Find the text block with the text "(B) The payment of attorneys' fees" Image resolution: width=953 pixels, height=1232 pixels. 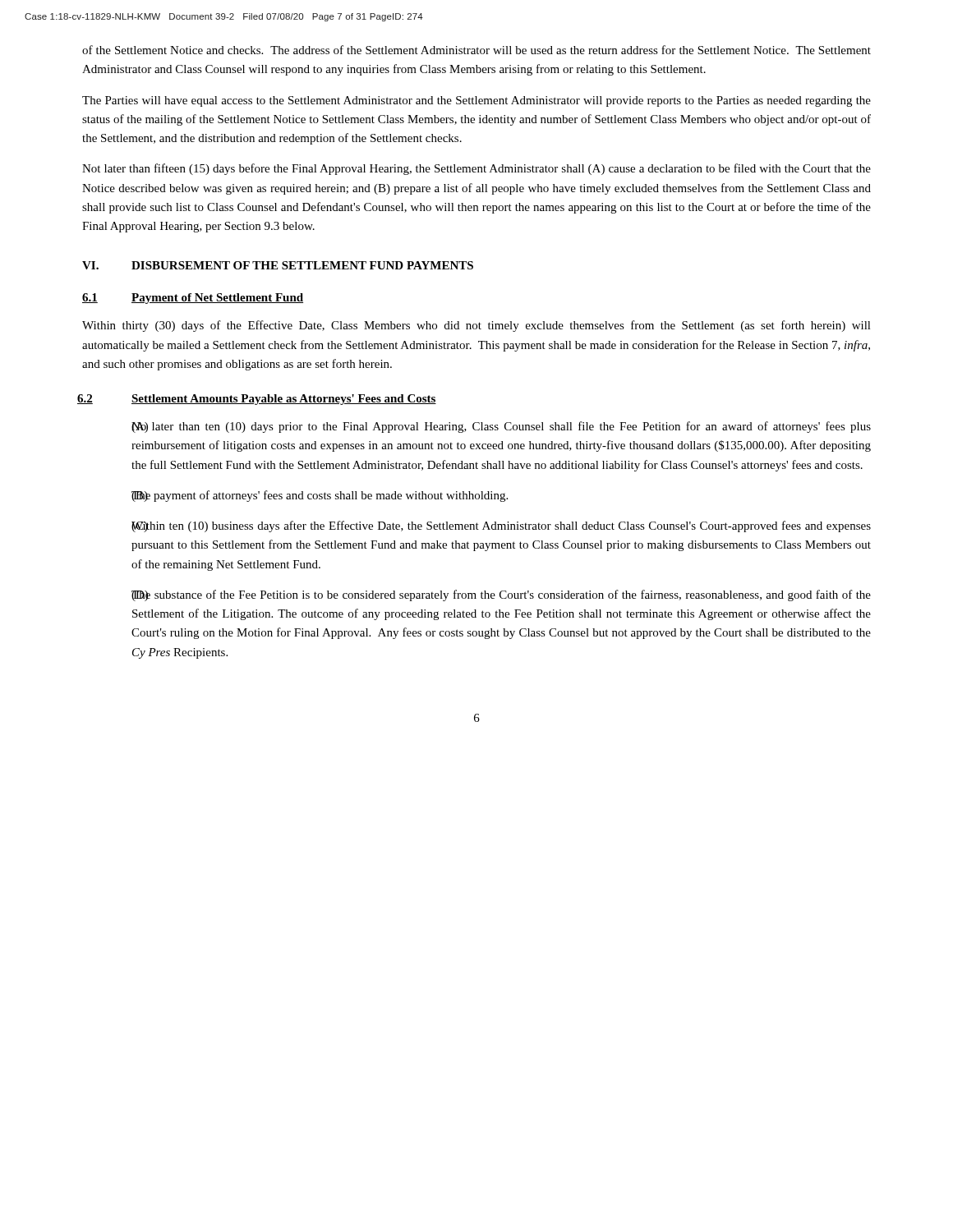point(476,496)
